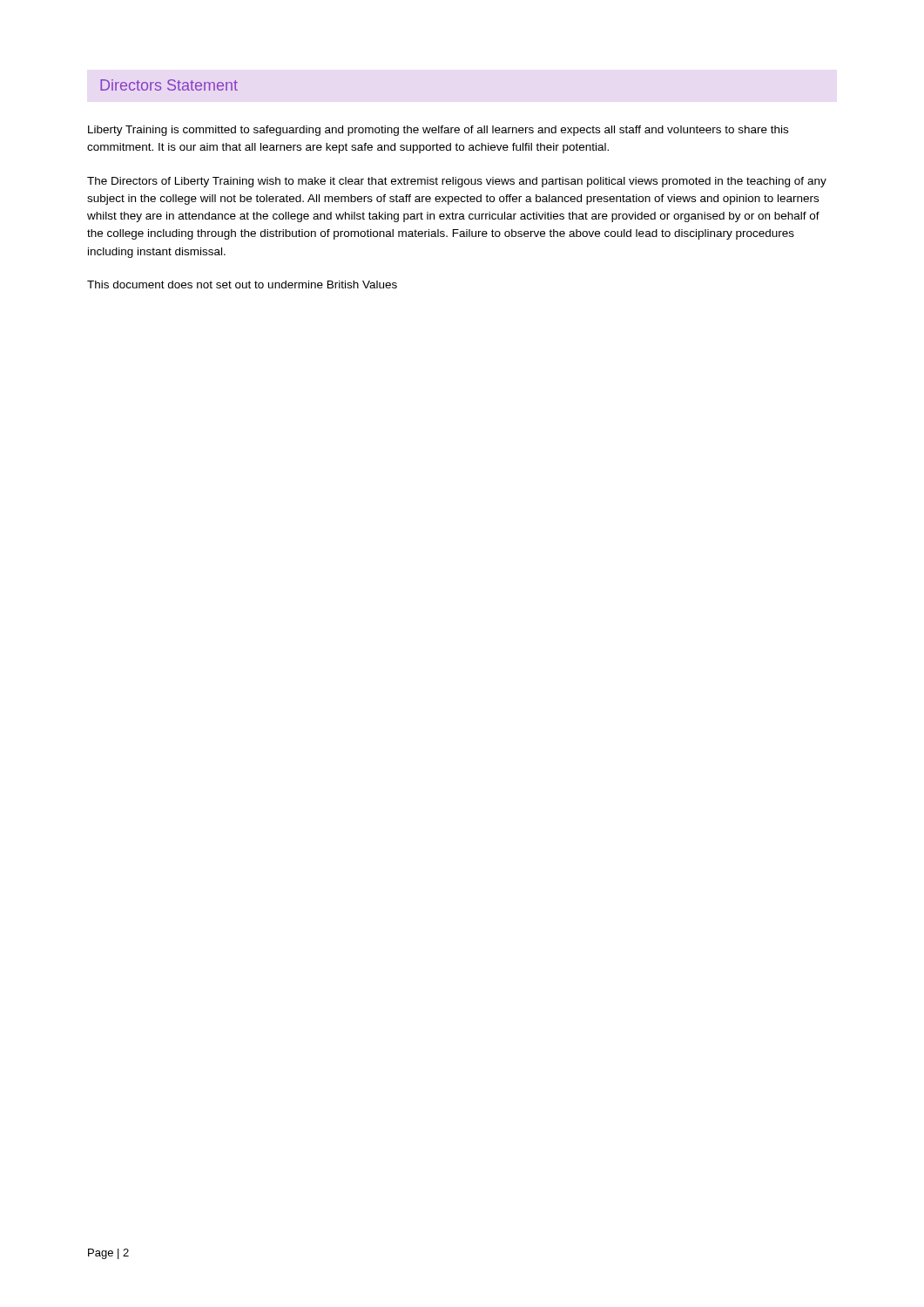The height and width of the screenshot is (1307, 924).
Task: Locate the section header with the text "Directors Statement"
Action: [x=169, y=85]
